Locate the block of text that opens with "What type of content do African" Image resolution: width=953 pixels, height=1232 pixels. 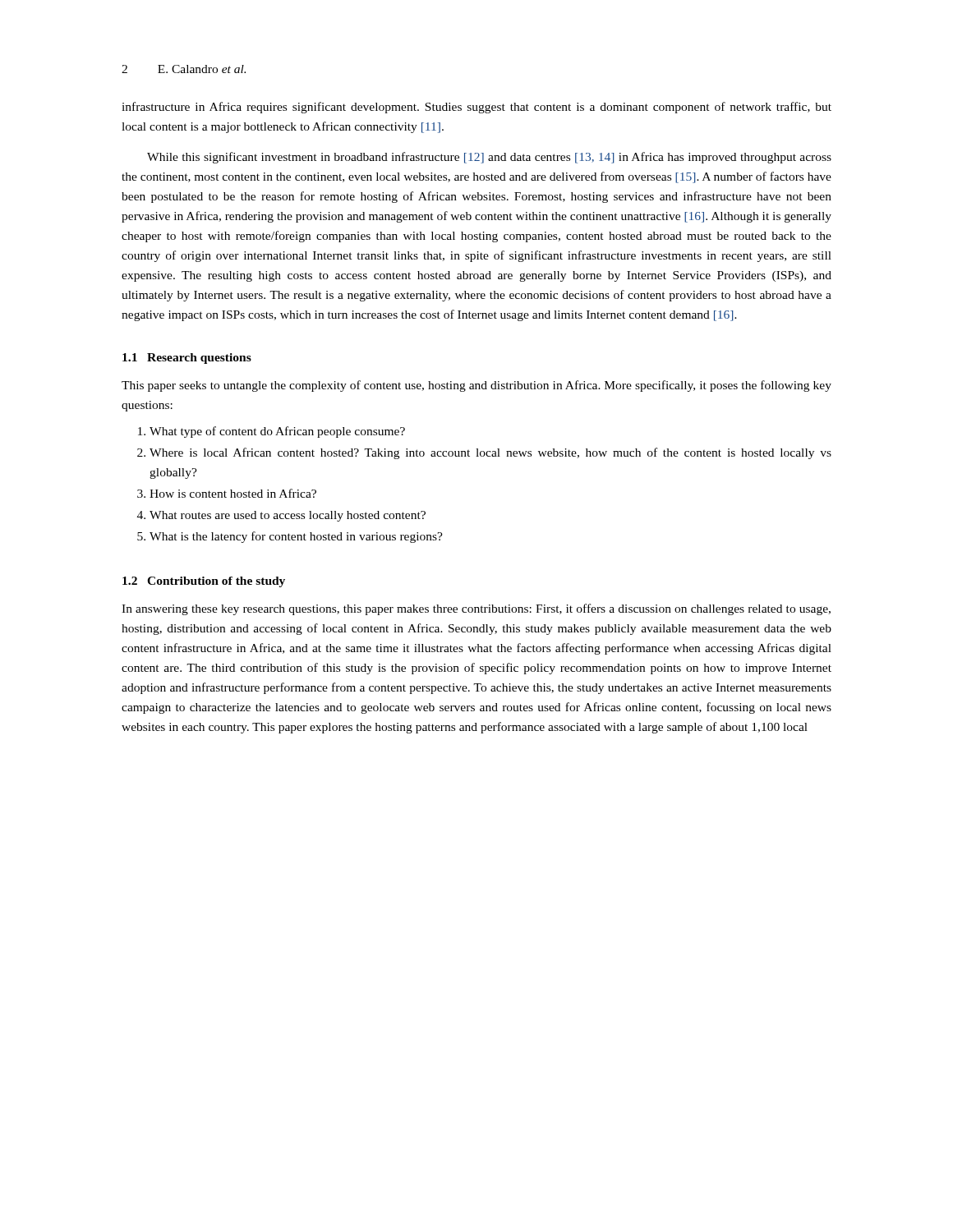click(x=277, y=431)
